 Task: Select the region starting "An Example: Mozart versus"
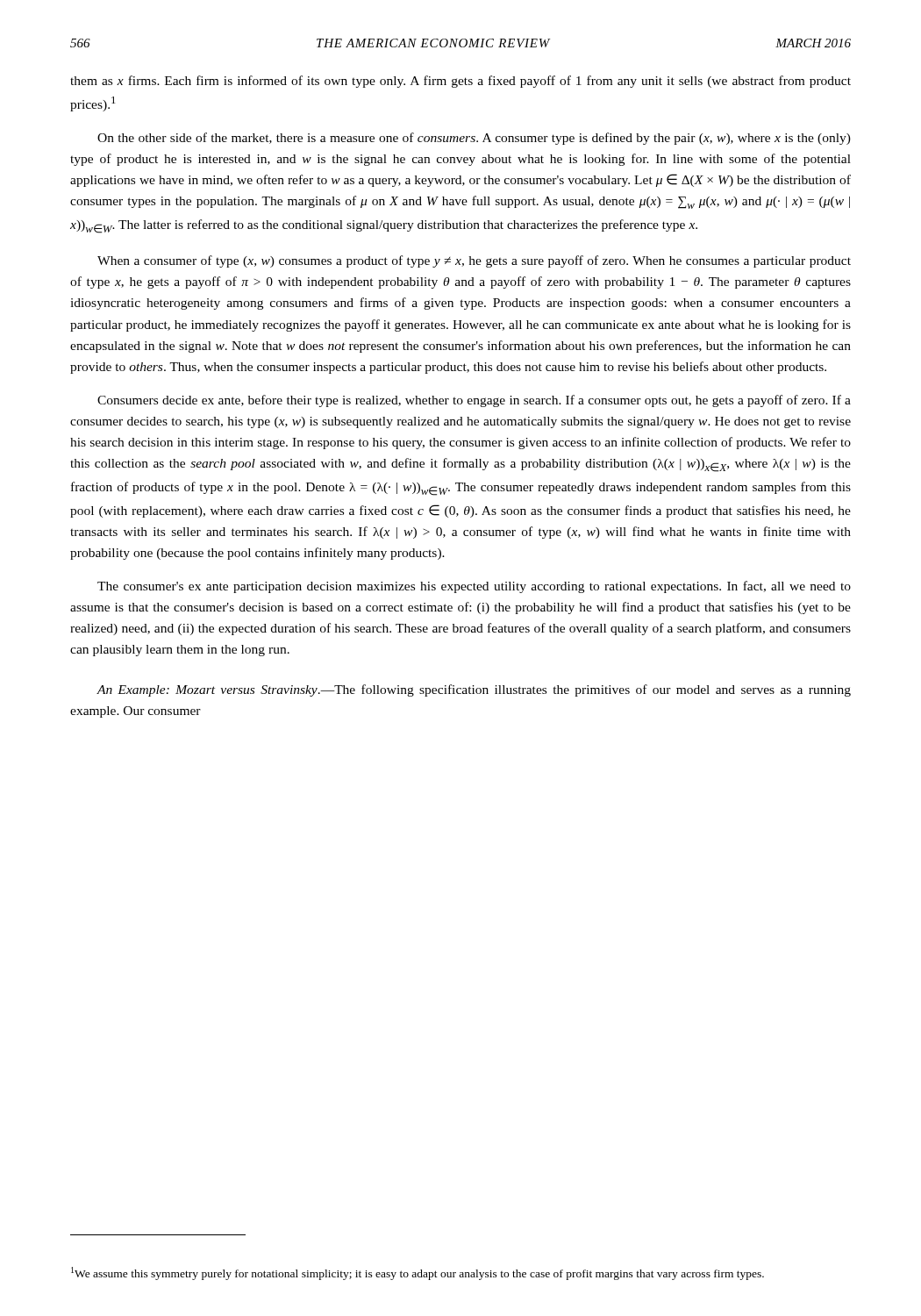coord(460,700)
